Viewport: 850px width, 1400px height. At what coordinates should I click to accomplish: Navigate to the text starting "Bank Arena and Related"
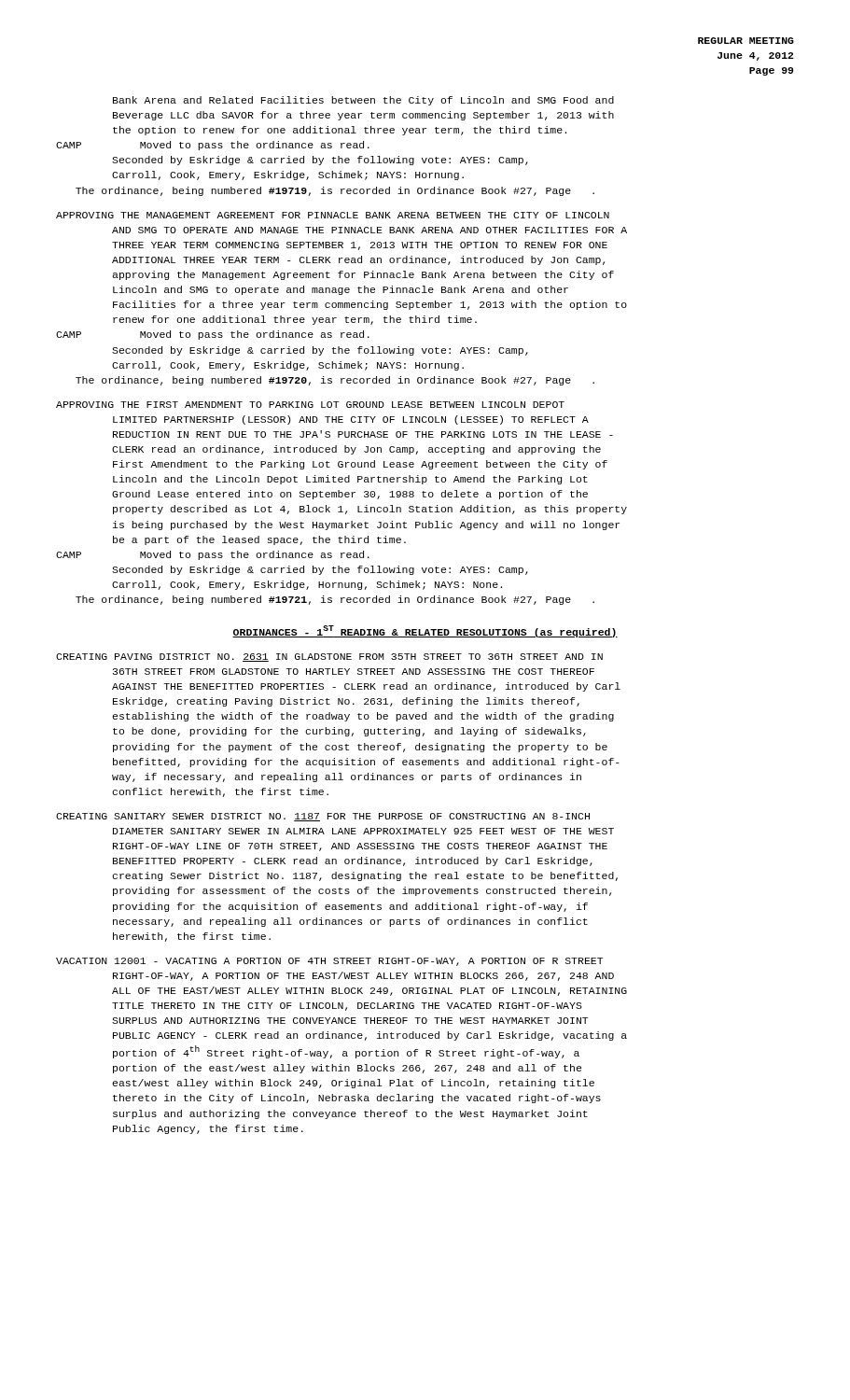[x=425, y=146]
